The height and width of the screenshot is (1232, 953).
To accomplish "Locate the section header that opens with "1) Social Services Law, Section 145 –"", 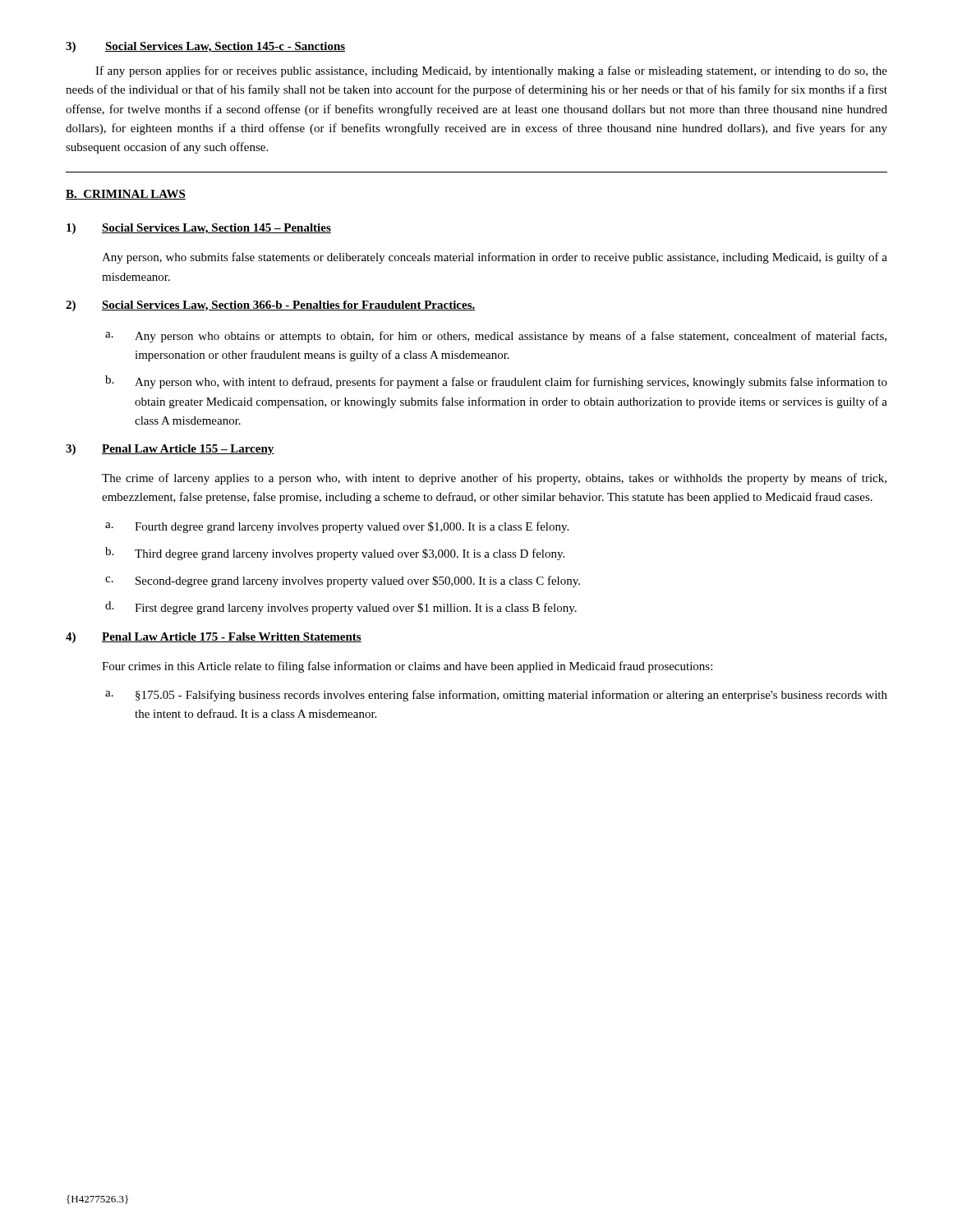I will tap(198, 231).
